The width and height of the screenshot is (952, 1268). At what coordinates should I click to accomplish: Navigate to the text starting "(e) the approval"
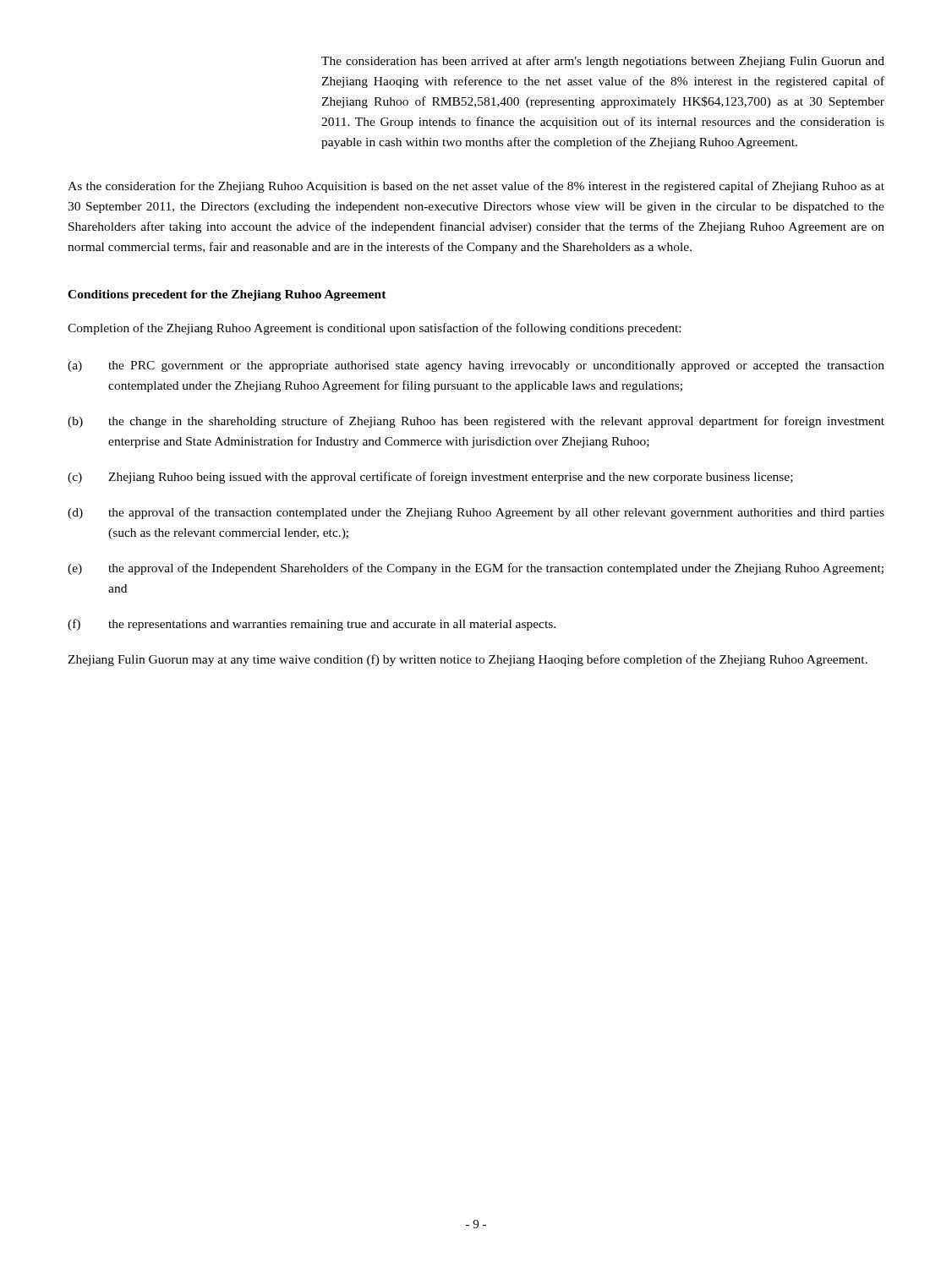[476, 578]
